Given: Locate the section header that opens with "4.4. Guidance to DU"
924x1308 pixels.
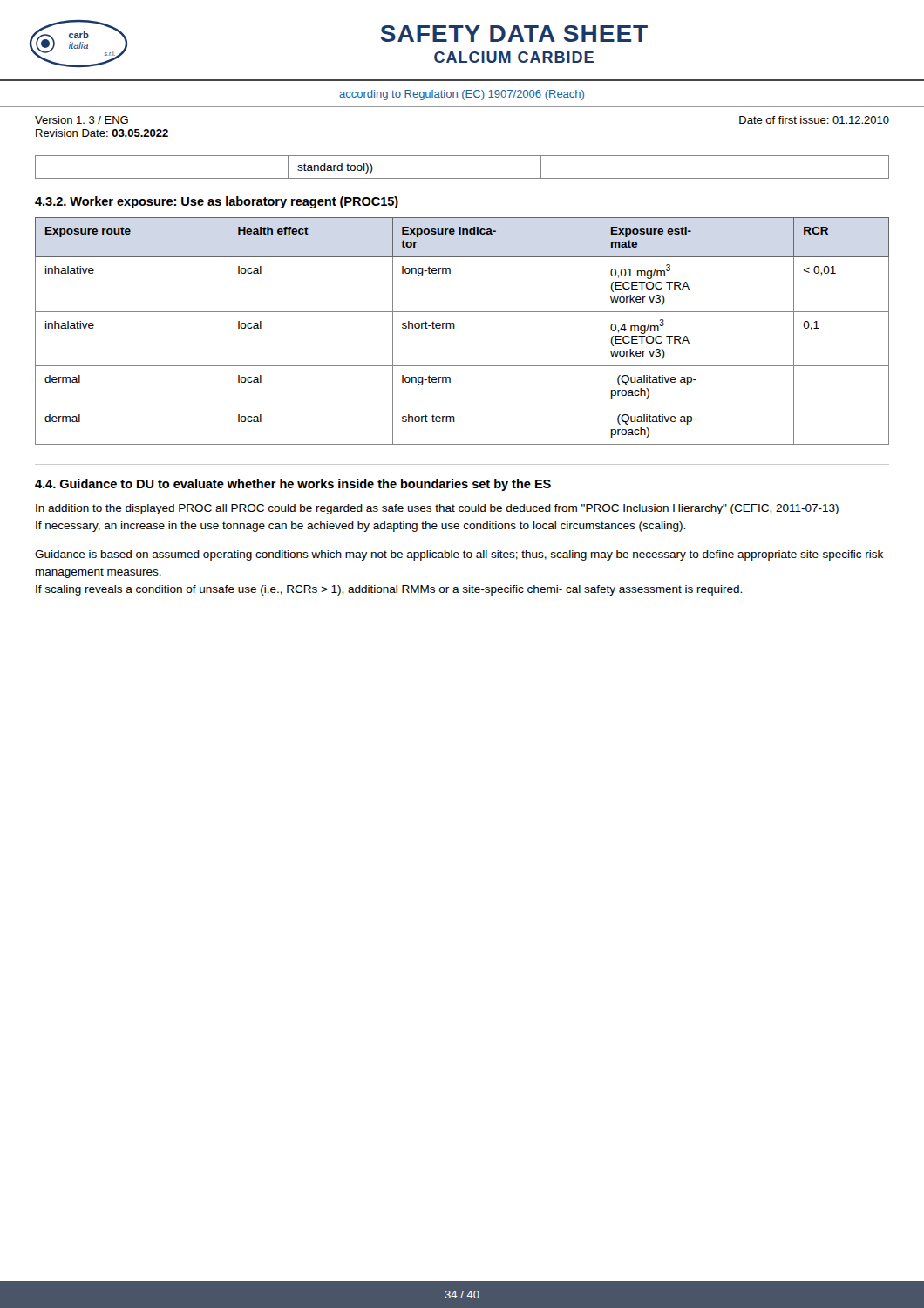Looking at the screenshot, I should point(293,484).
